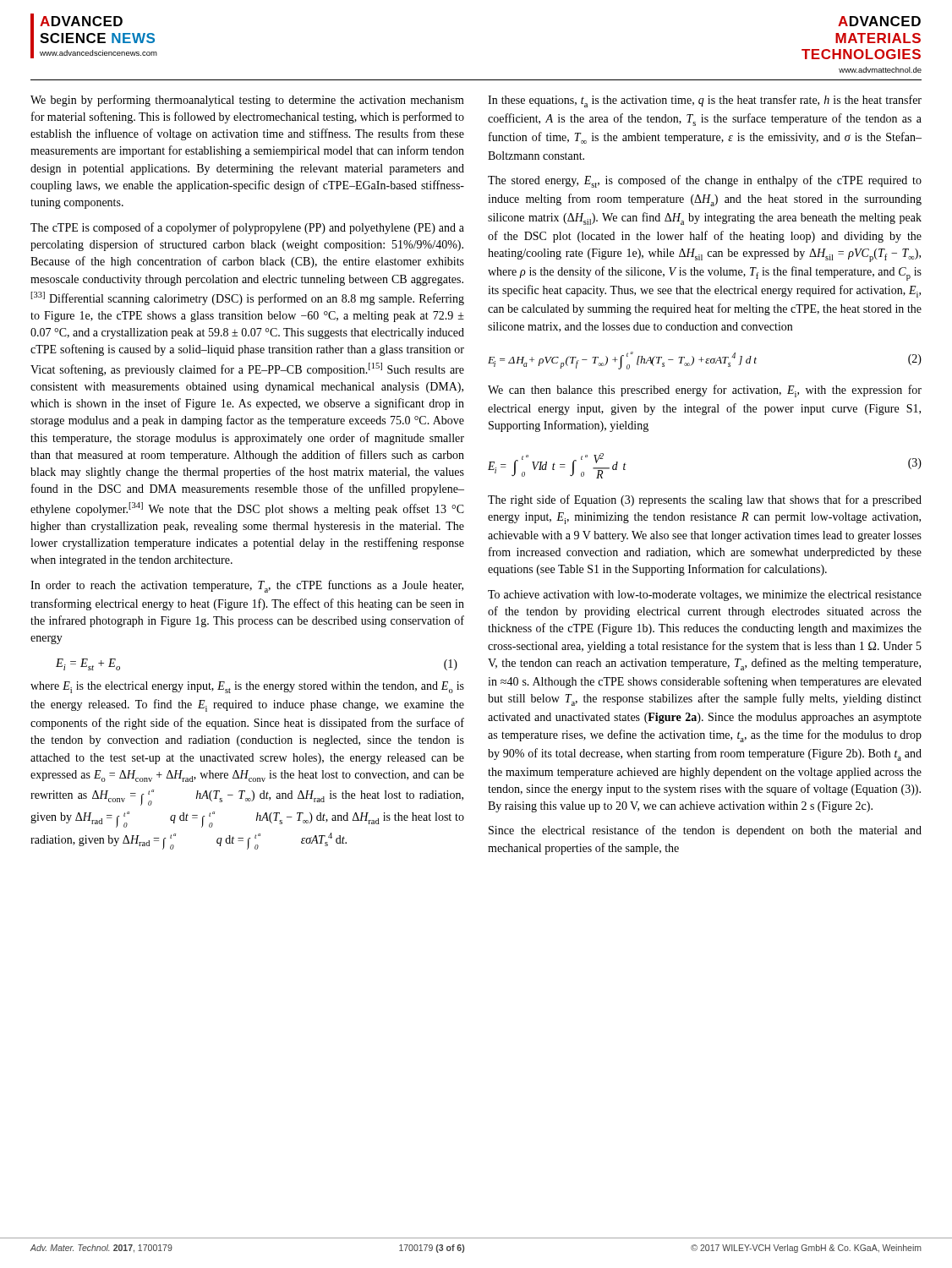Image resolution: width=952 pixels, height=1268 pixels.
Task: Click on the element starting "We can then"
Action: click(x=705, y=408)
